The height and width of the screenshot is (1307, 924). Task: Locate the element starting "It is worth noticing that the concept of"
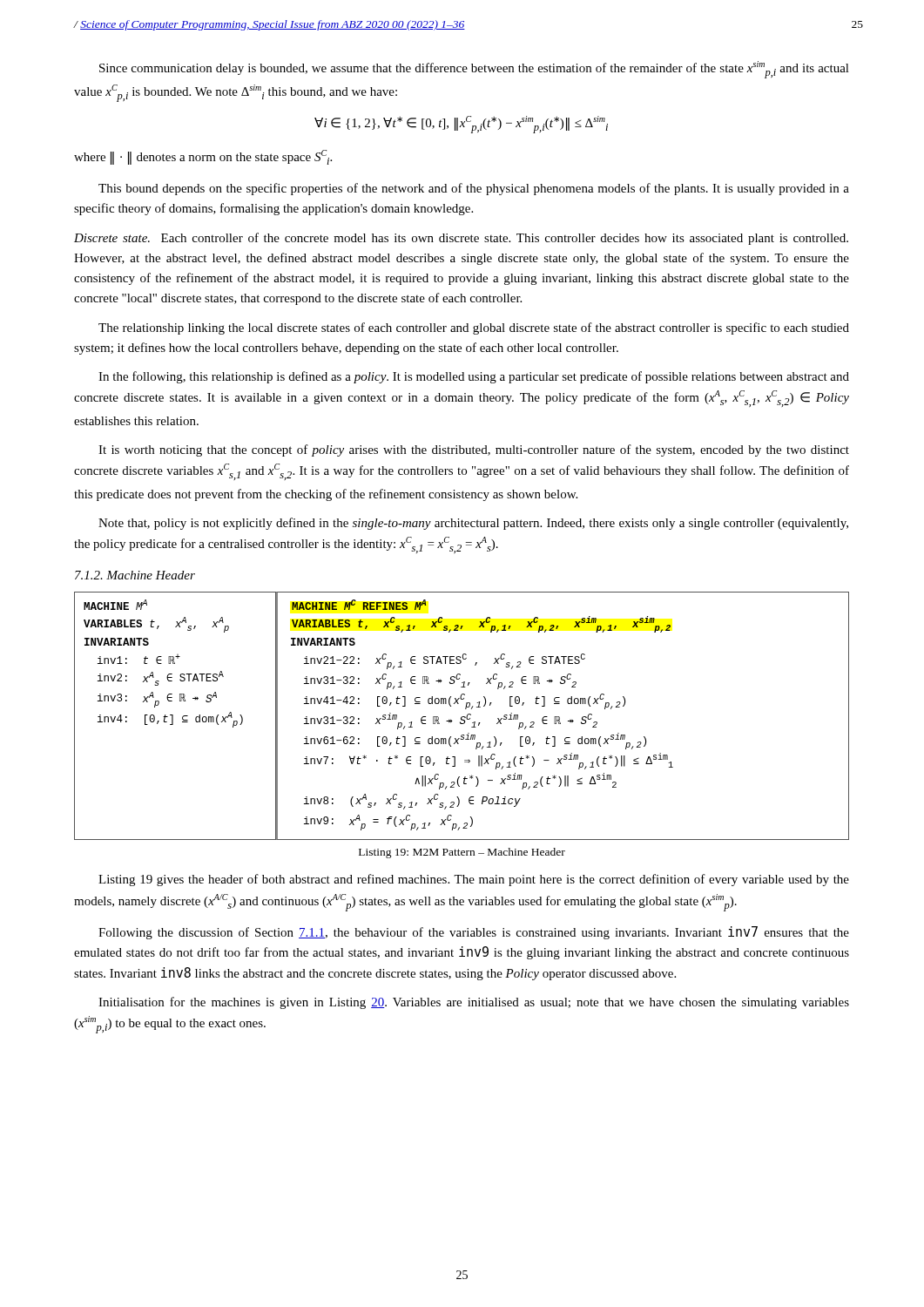462,472
